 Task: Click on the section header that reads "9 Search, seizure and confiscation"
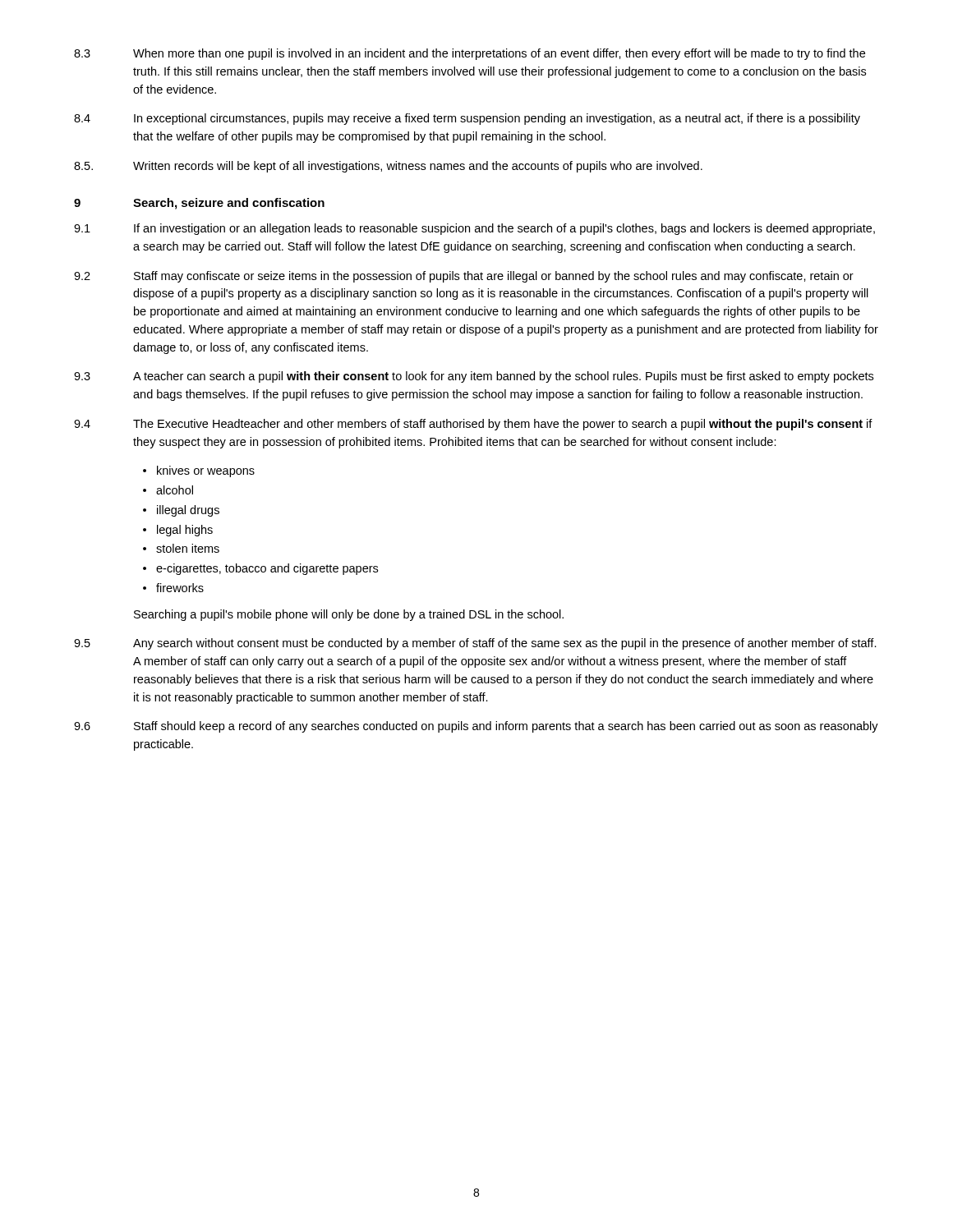(199, 203)
